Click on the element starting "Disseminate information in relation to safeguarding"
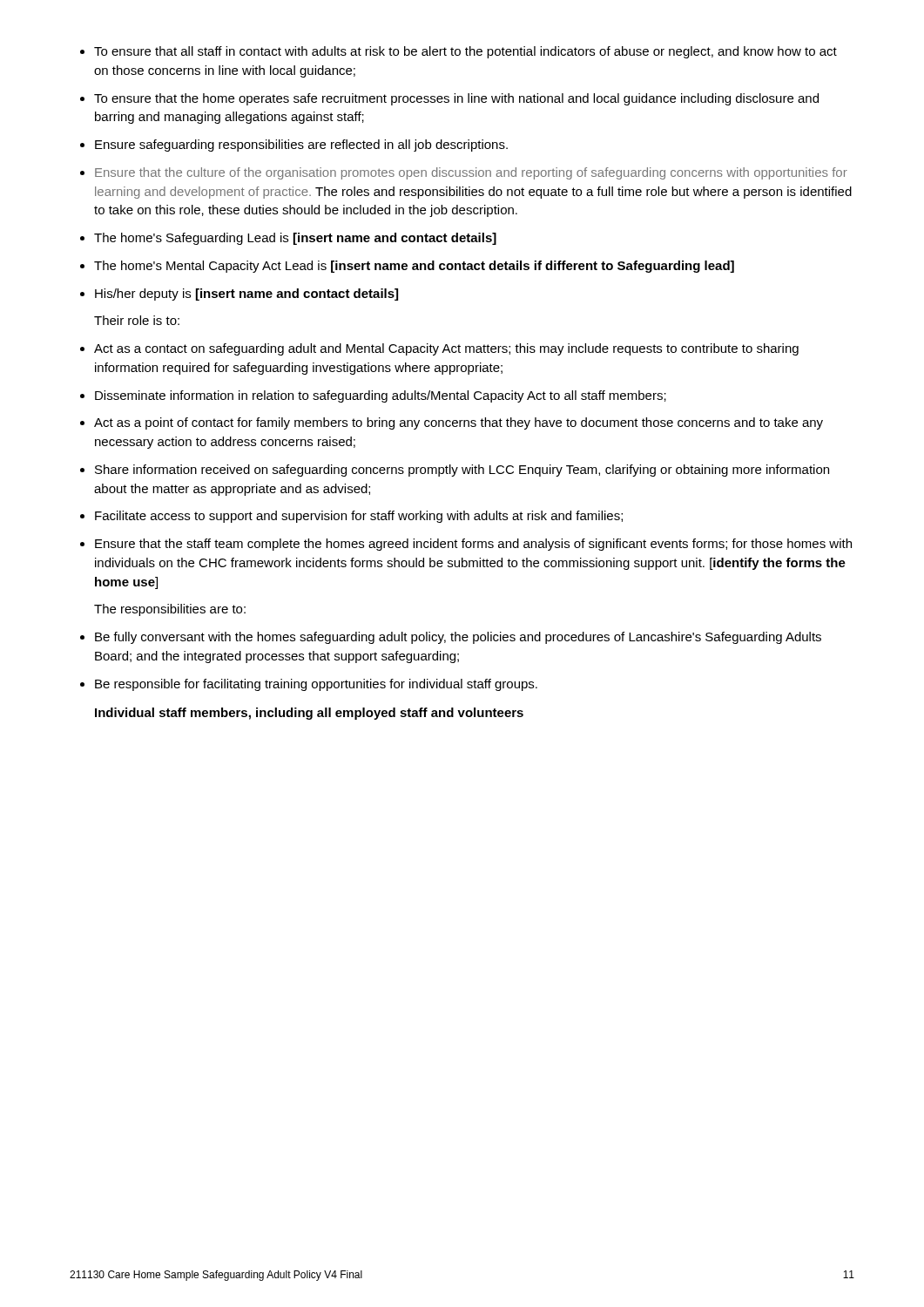Screen dimensions: 1307x924 click(474, 395)
